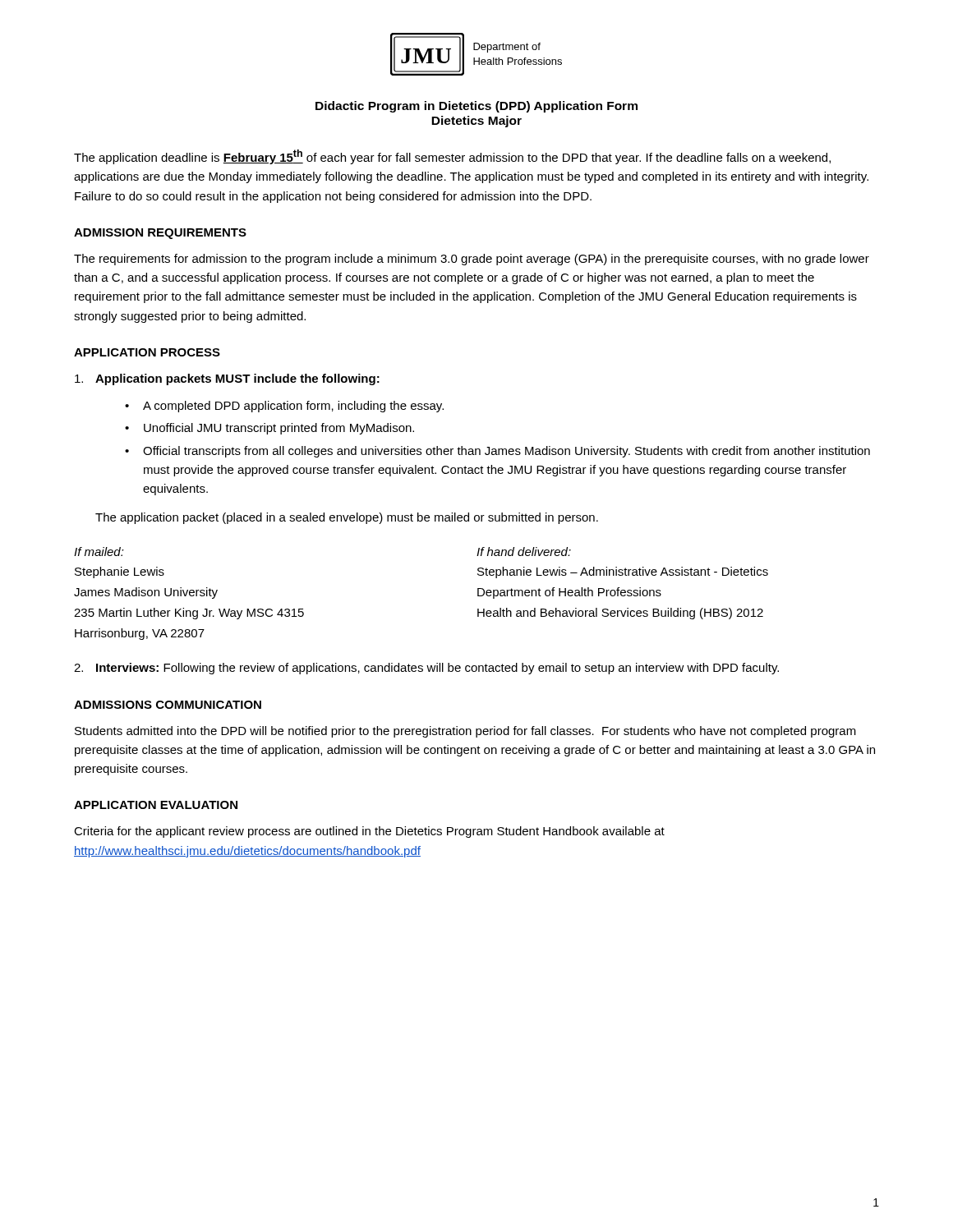953x1232 pixels.
Task: Select the block starting "• A completed DPD application form,"
Action: (284, 407)
